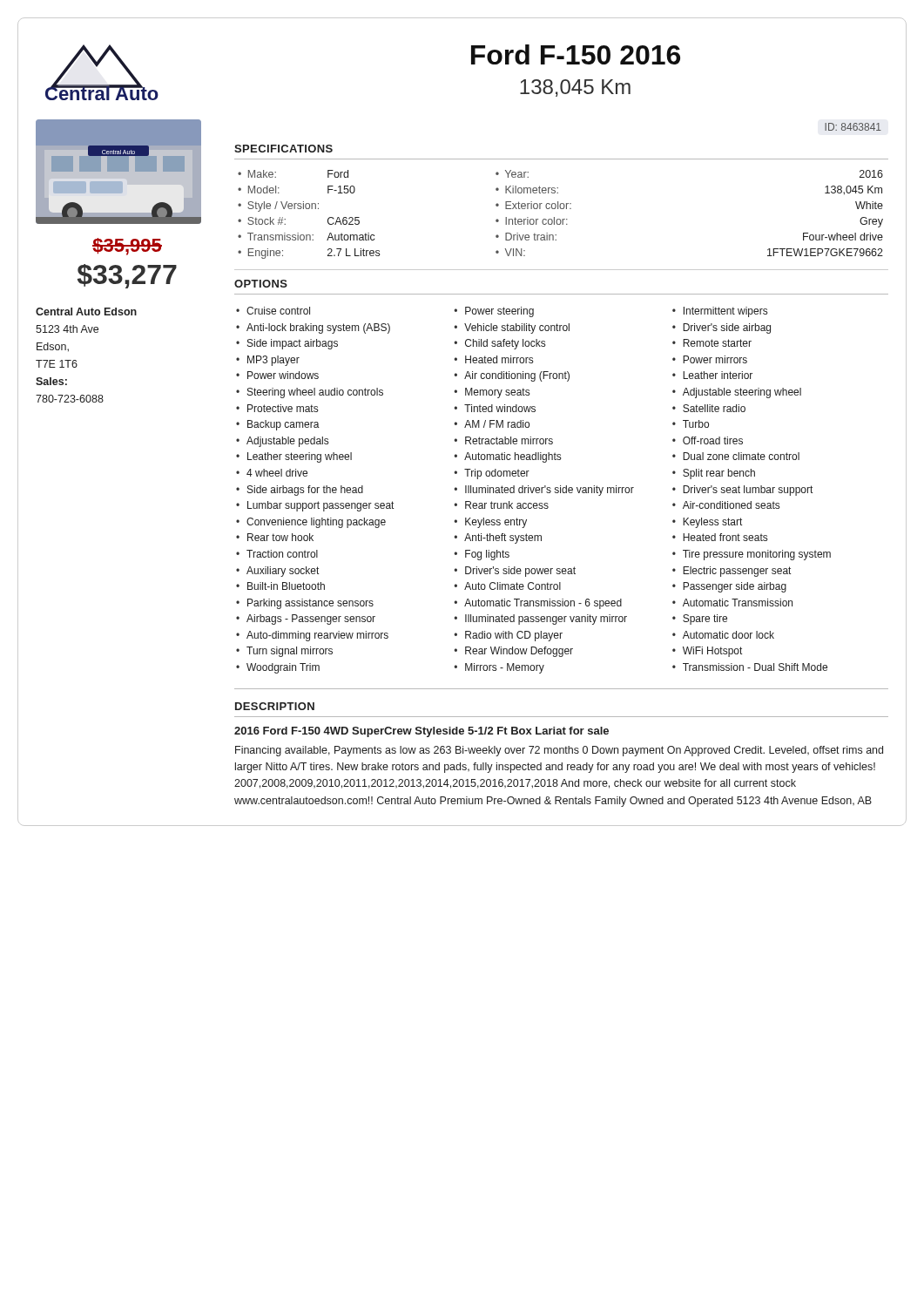This screenshot has width=924, height=1307.
Task: Locate the list item that says "Adjustable steering wheel"
Action: point(742,392)
